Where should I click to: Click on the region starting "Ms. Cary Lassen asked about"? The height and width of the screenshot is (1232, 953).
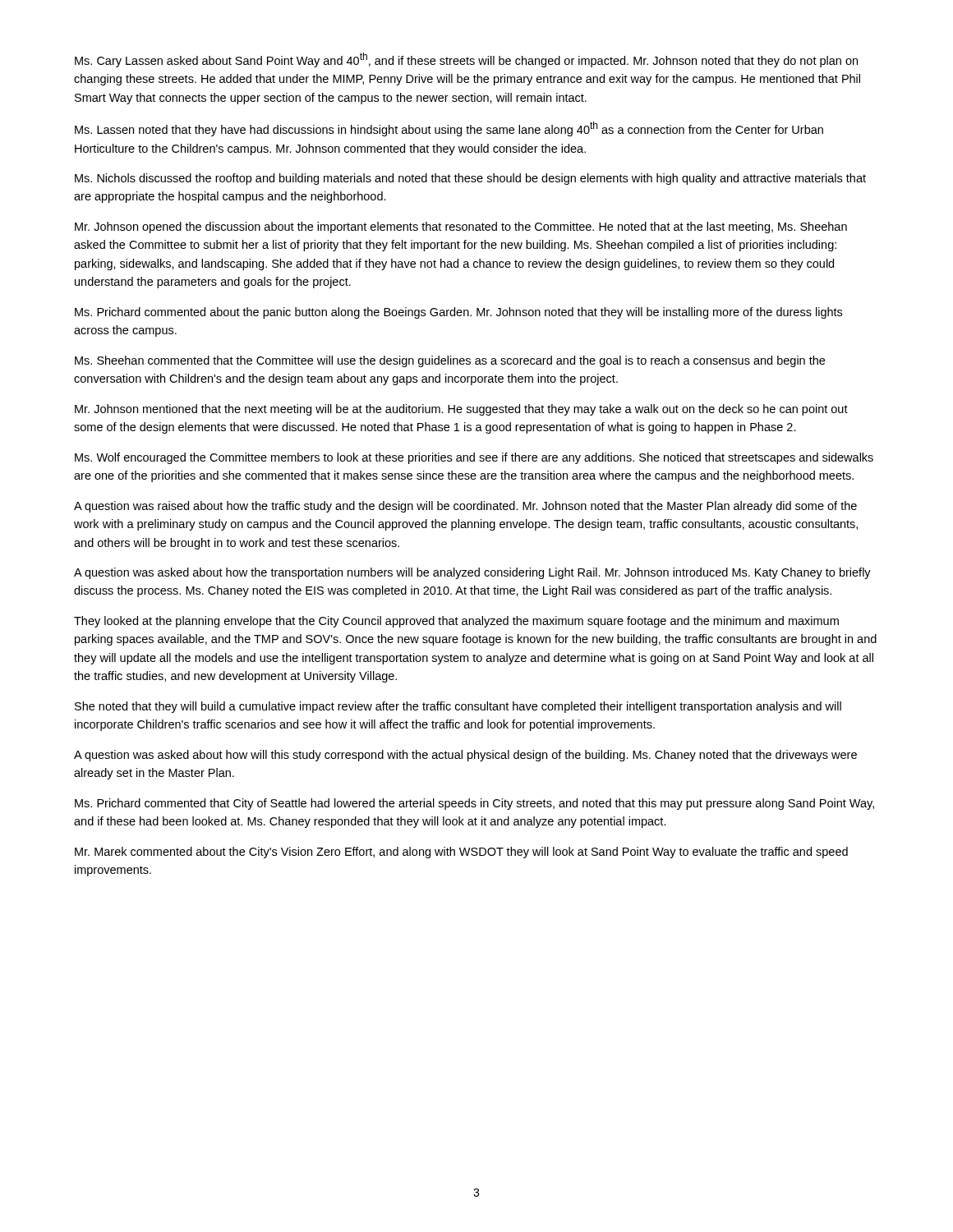click(467, 77)
